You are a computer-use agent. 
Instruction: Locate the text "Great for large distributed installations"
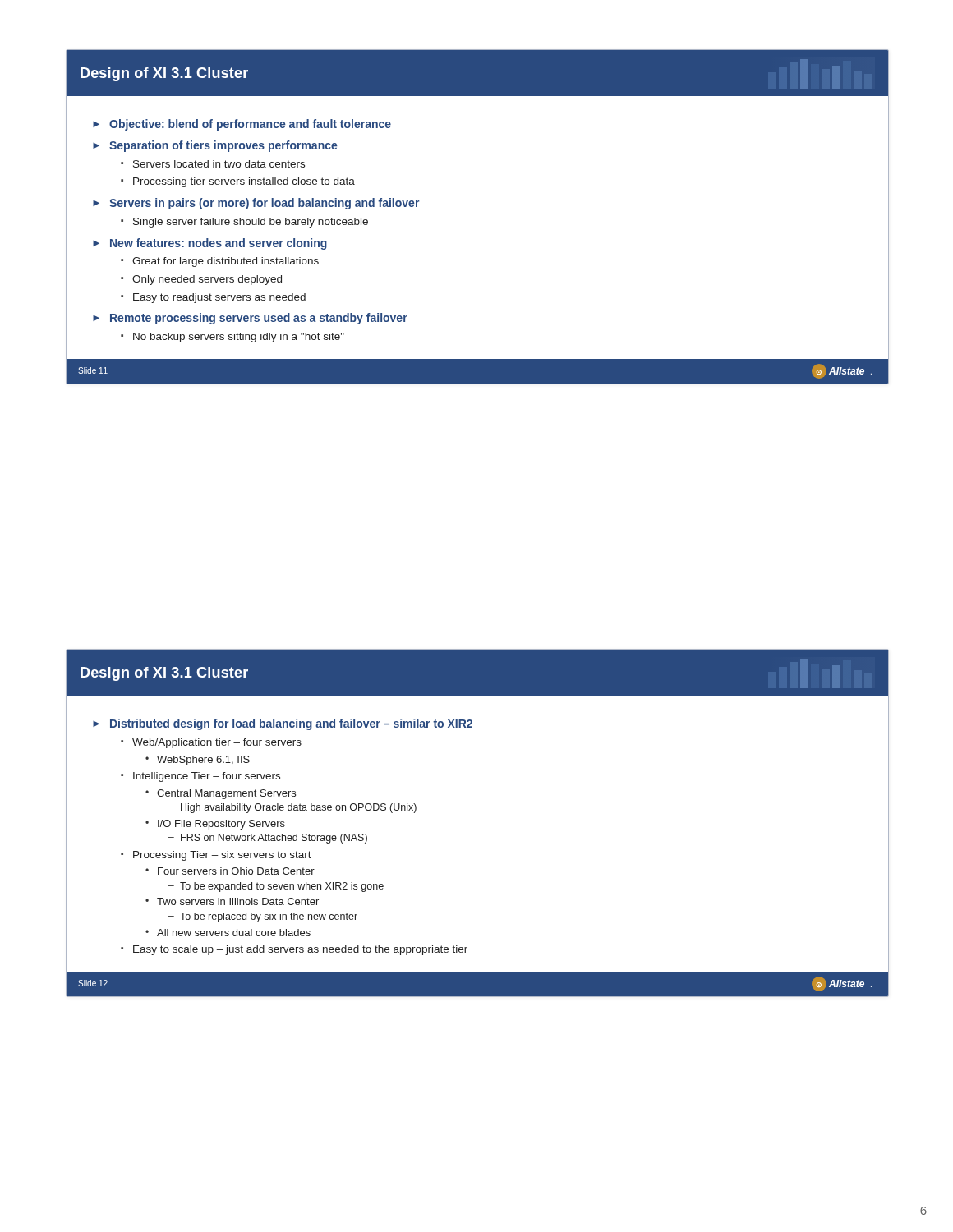pos(226,261)
